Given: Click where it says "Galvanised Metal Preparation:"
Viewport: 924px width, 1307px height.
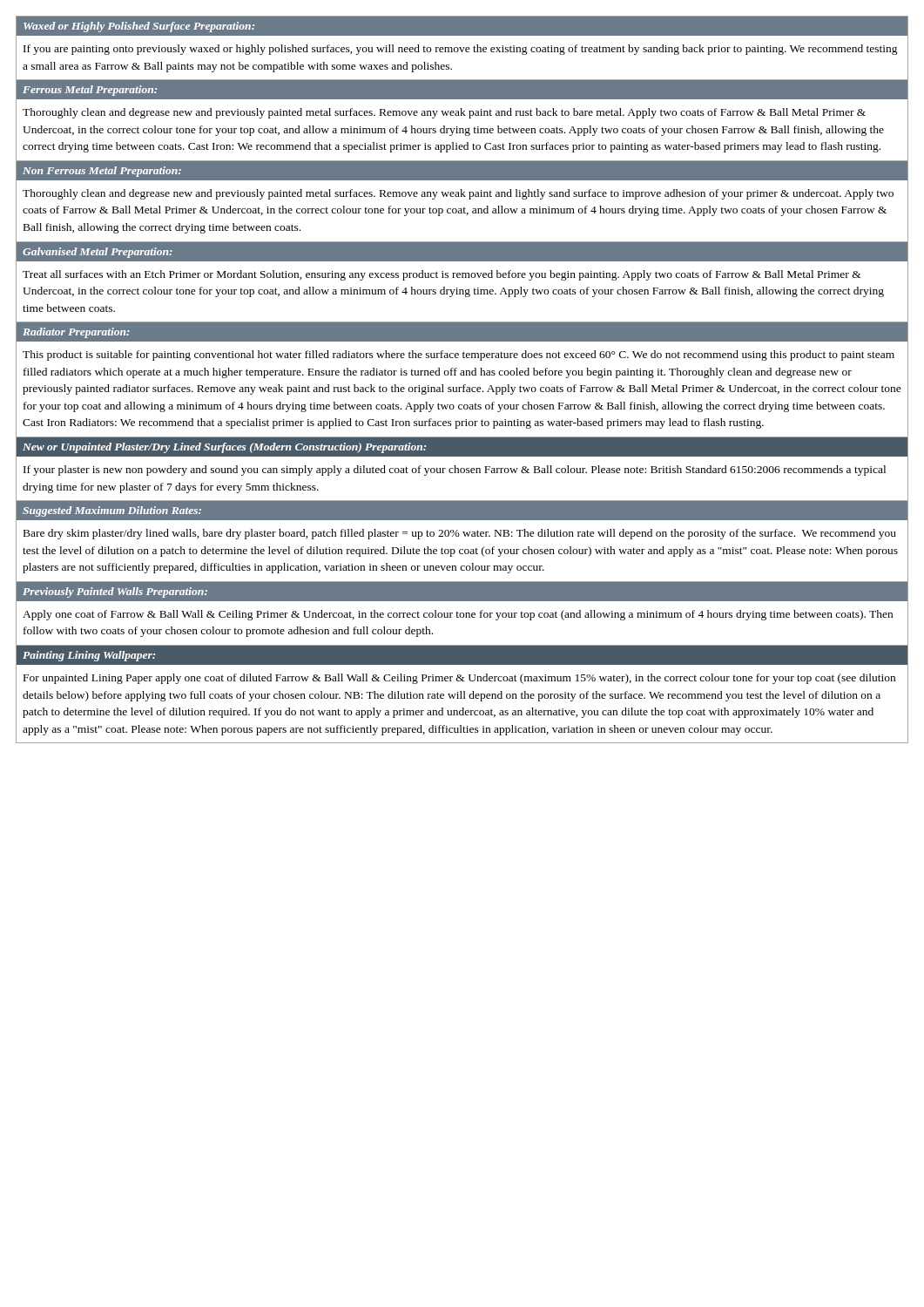Looking at the screenshot, I should [98, 251].
